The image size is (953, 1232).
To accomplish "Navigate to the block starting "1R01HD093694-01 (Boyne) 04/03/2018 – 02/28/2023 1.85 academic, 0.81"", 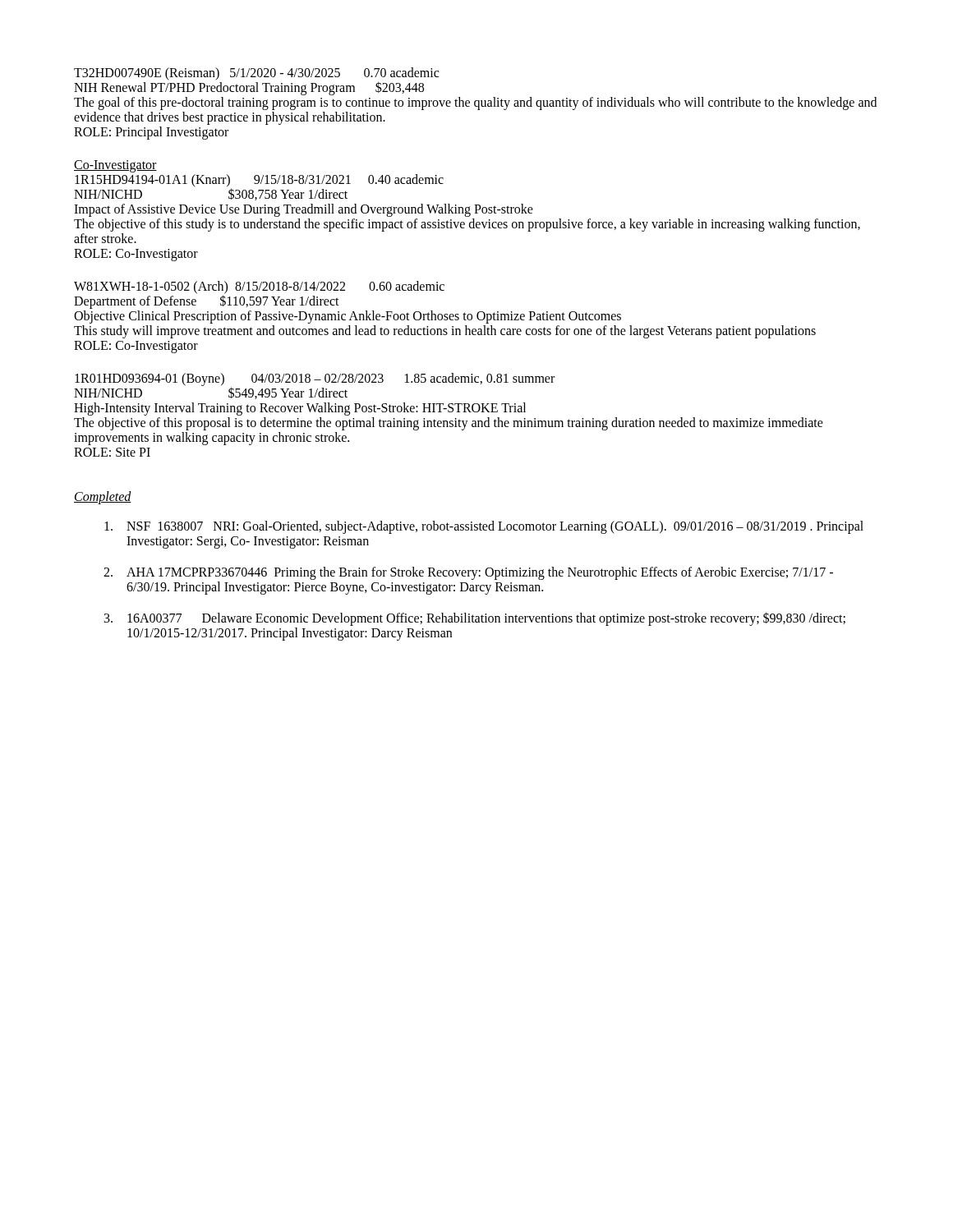I will point(448,415).
